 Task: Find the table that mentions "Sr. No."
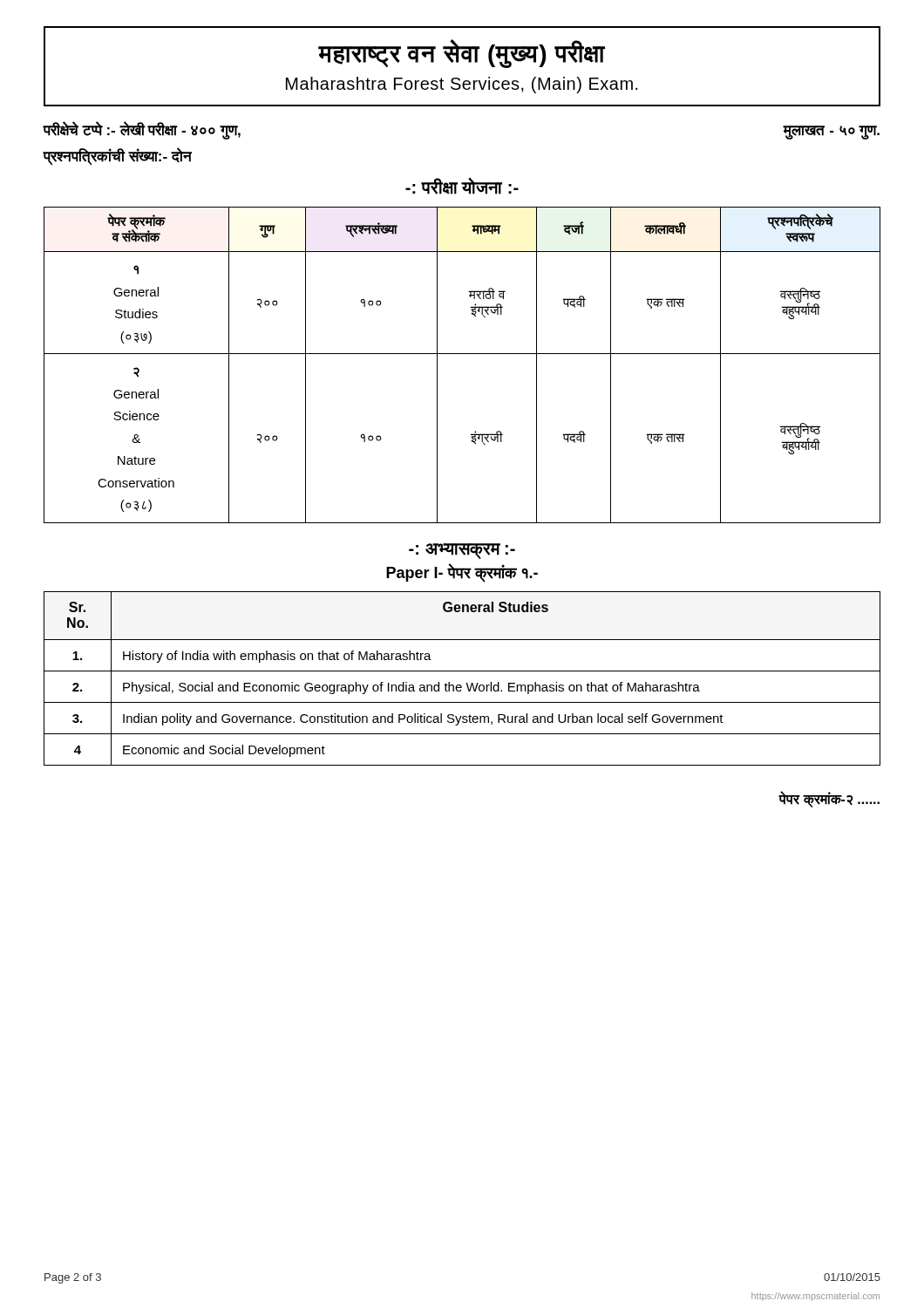[462, 678]
